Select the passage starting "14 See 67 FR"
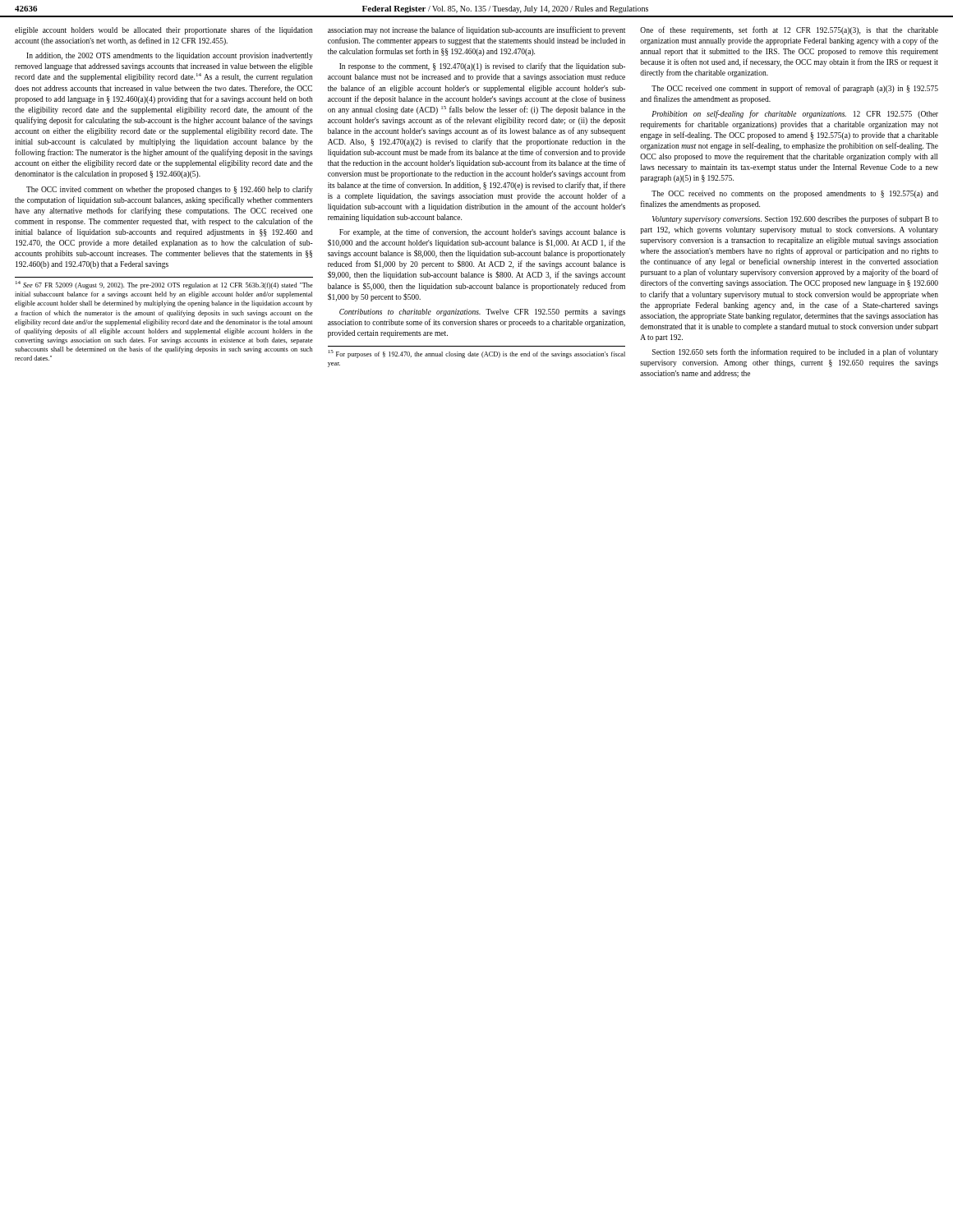The image size is (953, 1232). pyautogui.click(x=164, y=321)
